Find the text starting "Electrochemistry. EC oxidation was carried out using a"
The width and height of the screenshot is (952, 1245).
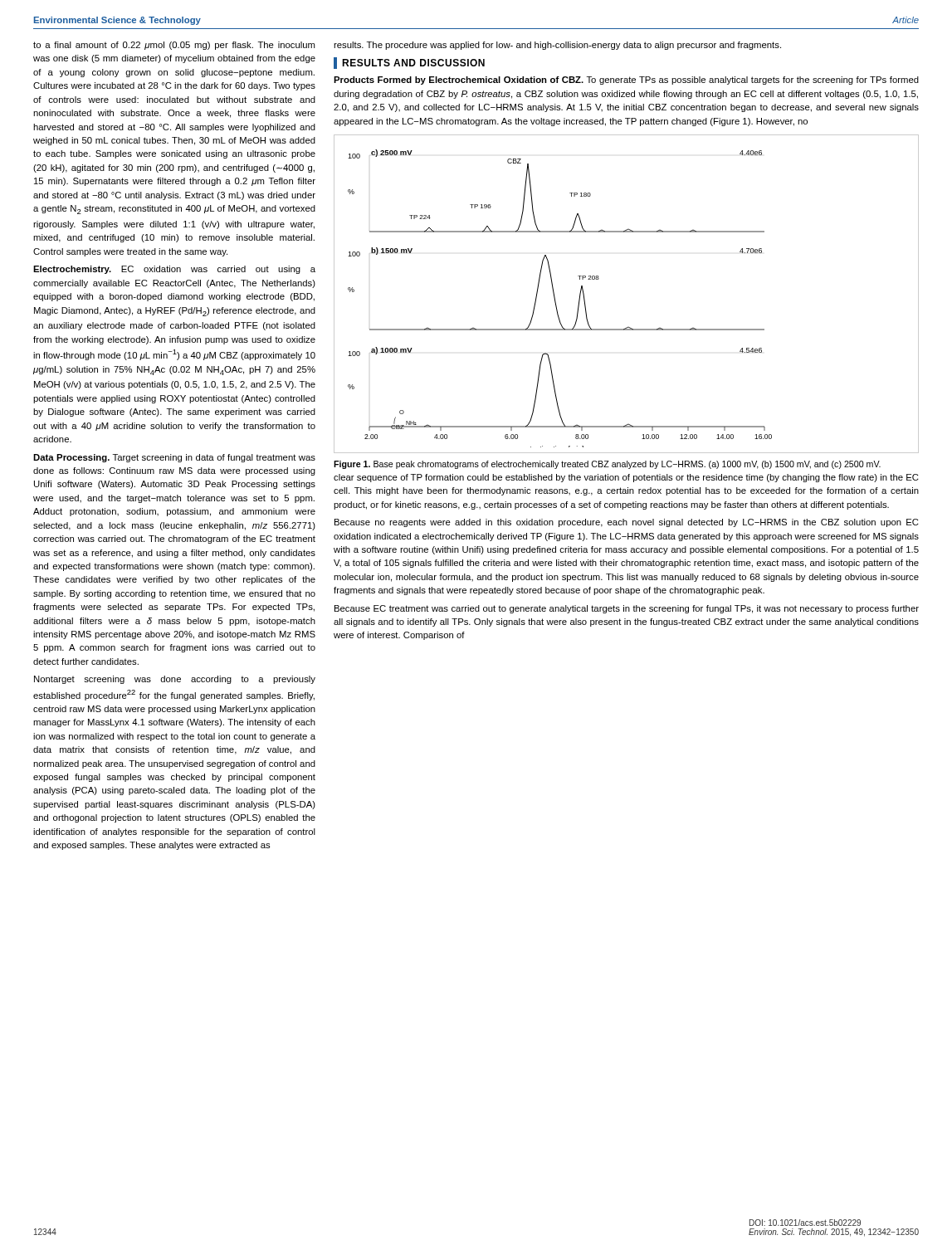pyautogui.click(x=174, y=354)
